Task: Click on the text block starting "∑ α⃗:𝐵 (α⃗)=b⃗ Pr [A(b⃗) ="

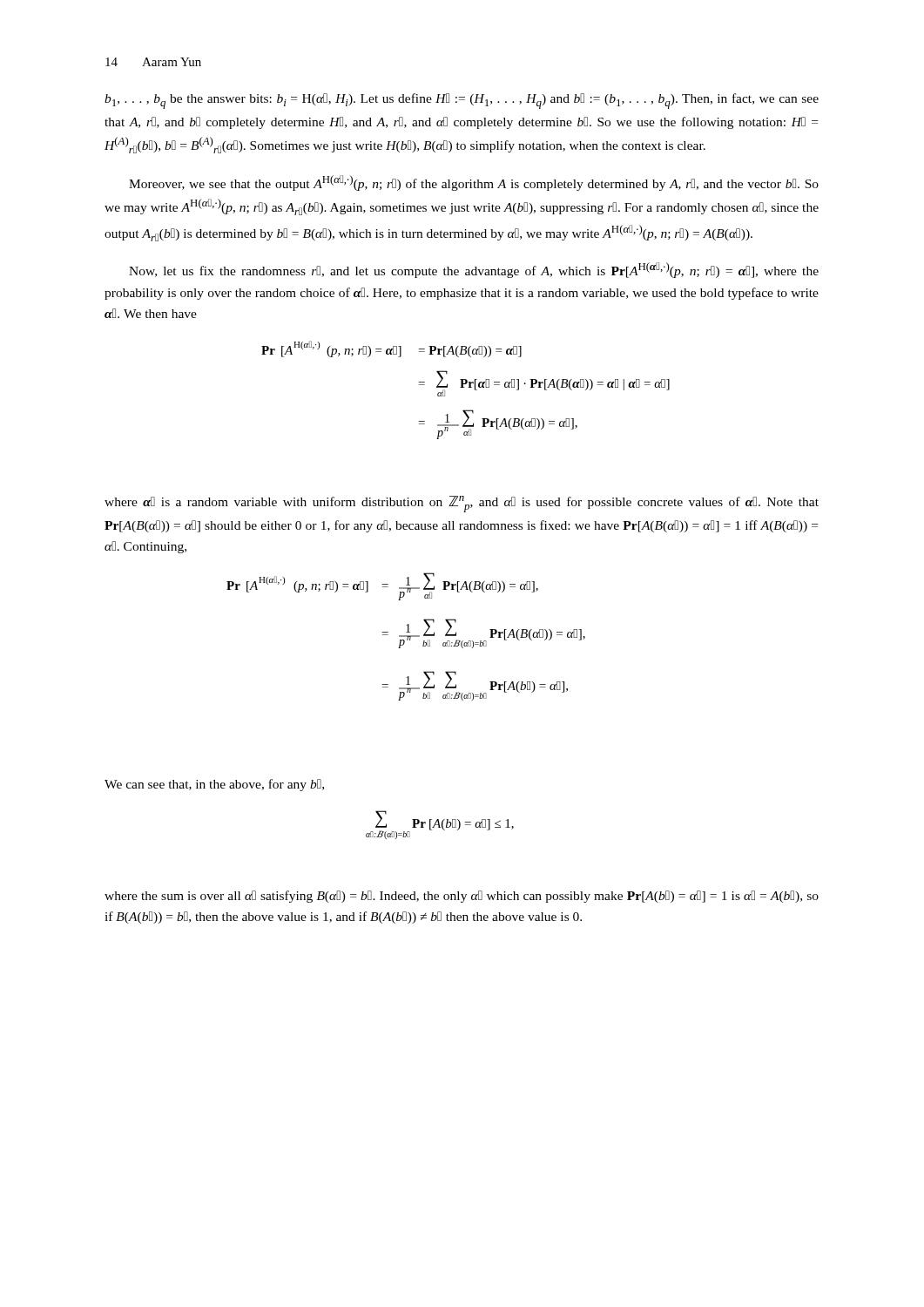Action: point(462,836)
